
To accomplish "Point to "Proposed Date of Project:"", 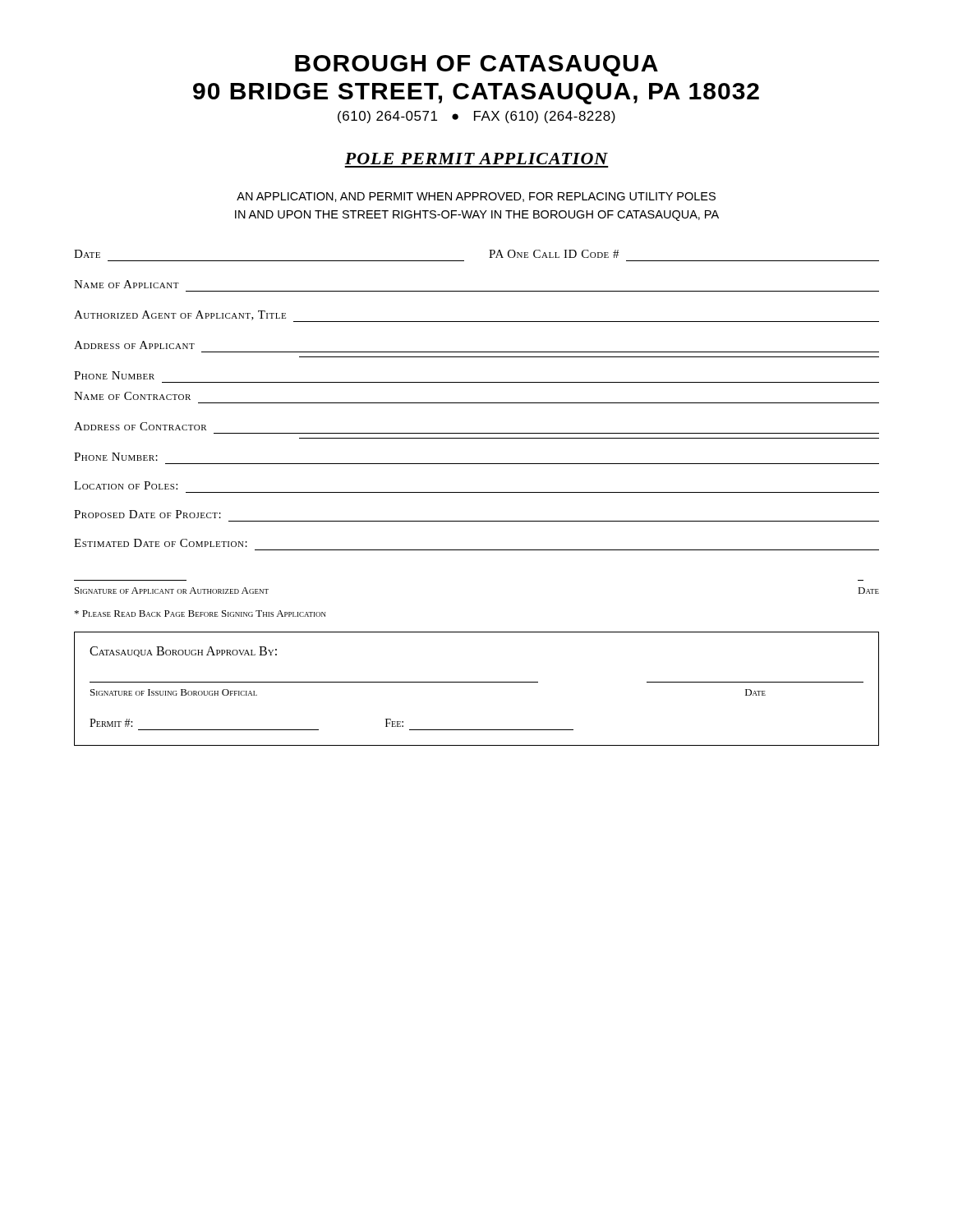I will point(476,515).
